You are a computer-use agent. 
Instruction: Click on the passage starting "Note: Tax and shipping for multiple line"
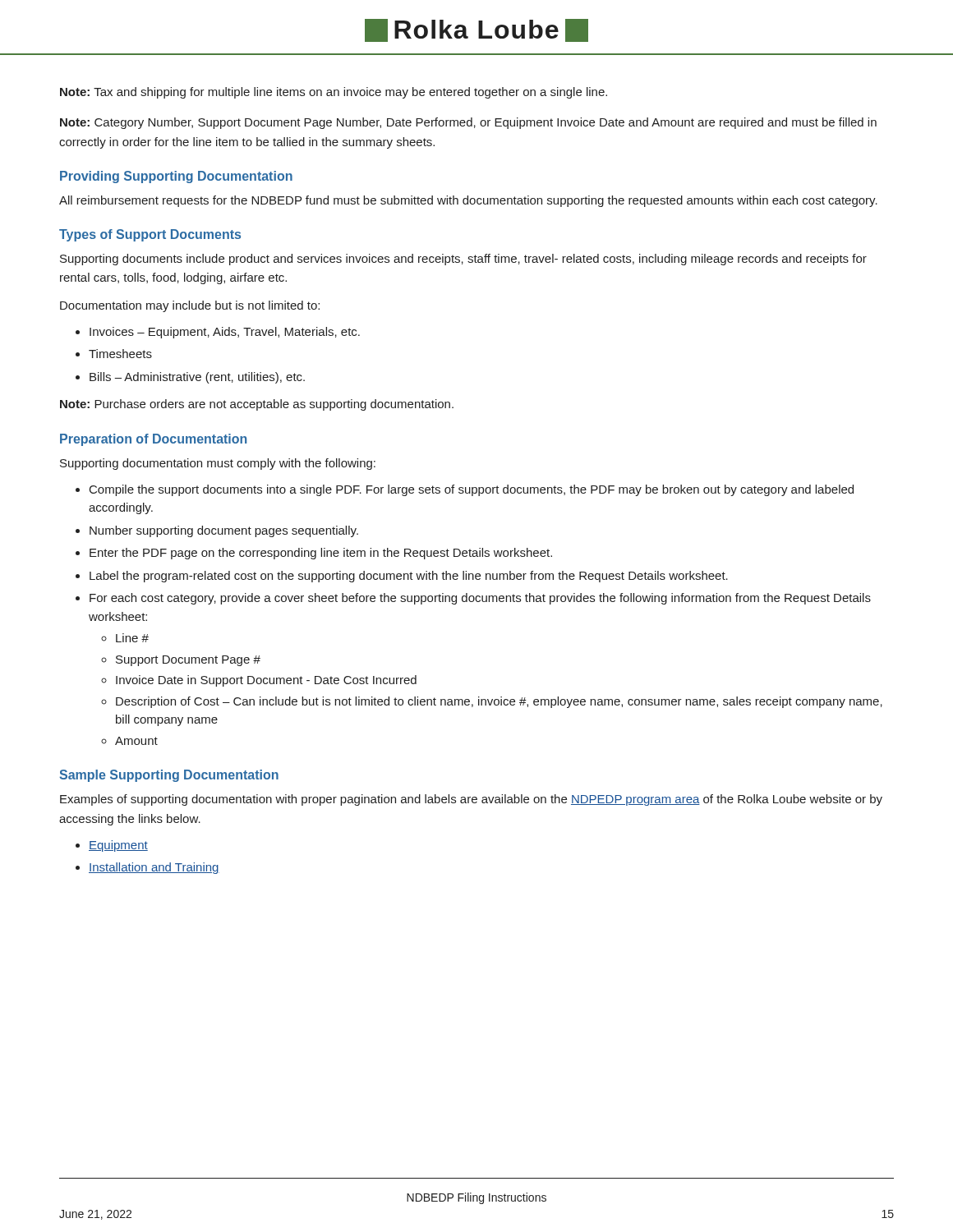click(334, 92)
